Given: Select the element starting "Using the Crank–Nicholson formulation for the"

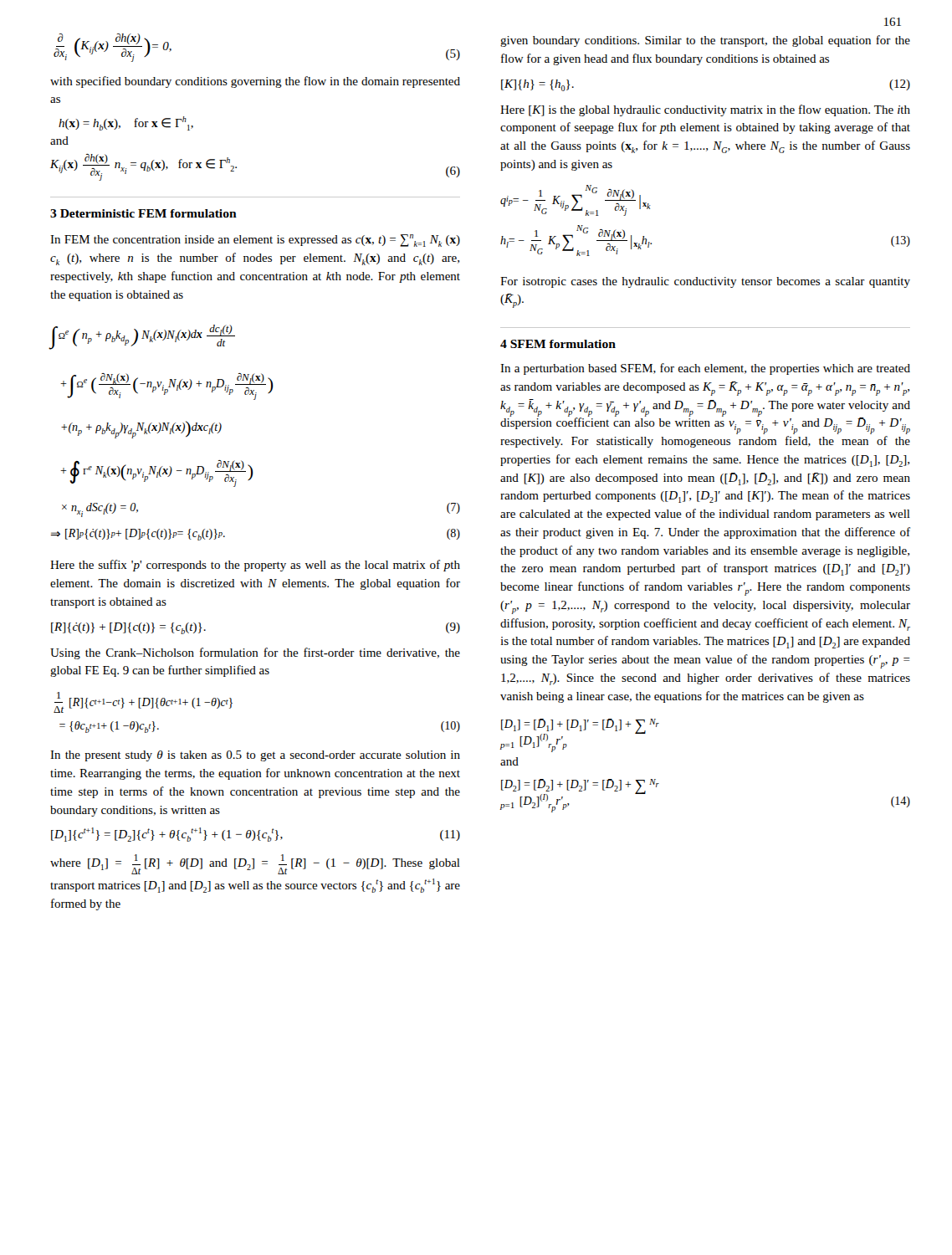Looking at the screenshot, I should 255,661.
